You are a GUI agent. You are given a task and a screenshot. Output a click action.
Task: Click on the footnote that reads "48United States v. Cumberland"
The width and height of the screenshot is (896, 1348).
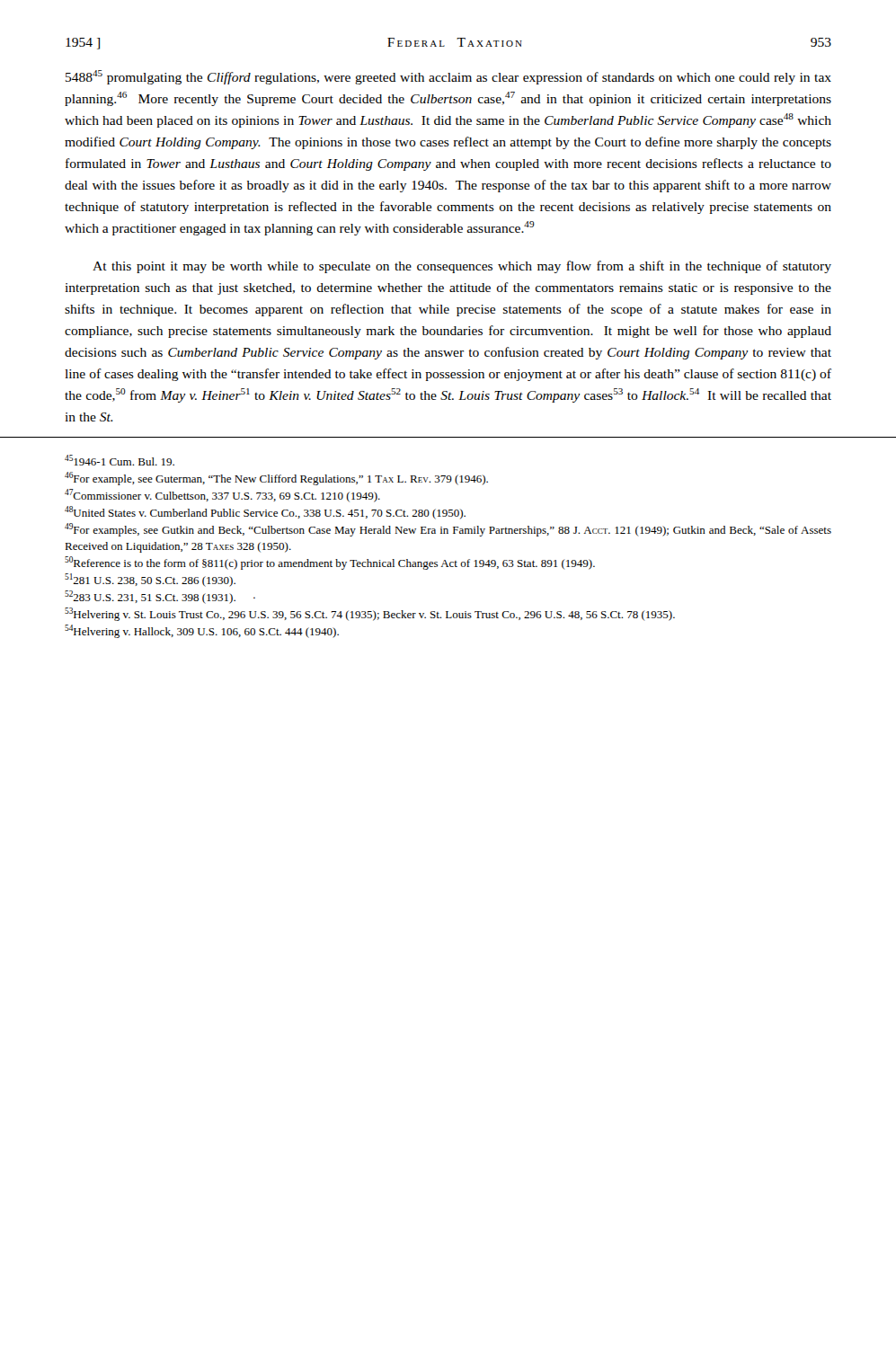pyautogui.click(x=265, y=512)
